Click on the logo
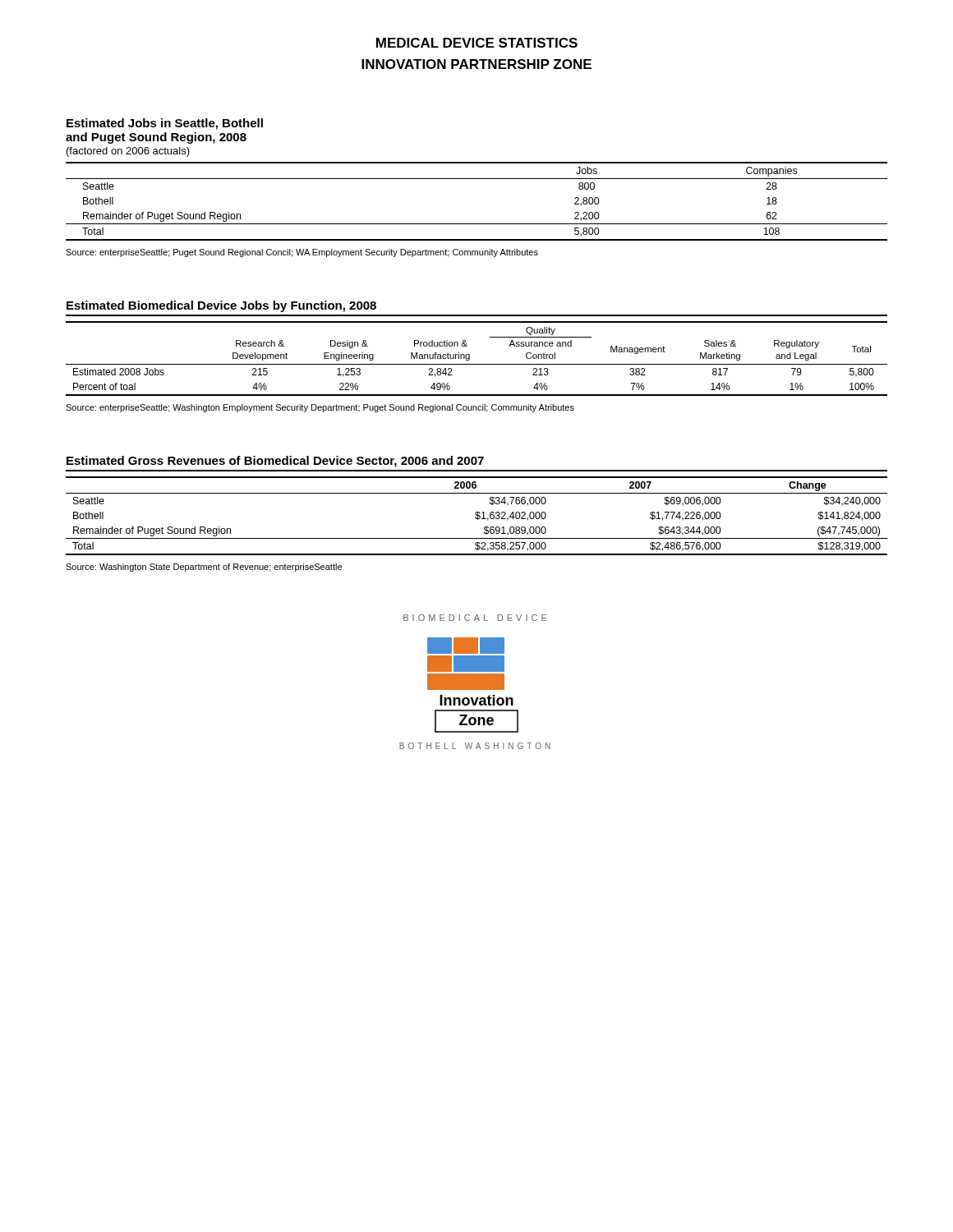 click(x=476, y=682)
